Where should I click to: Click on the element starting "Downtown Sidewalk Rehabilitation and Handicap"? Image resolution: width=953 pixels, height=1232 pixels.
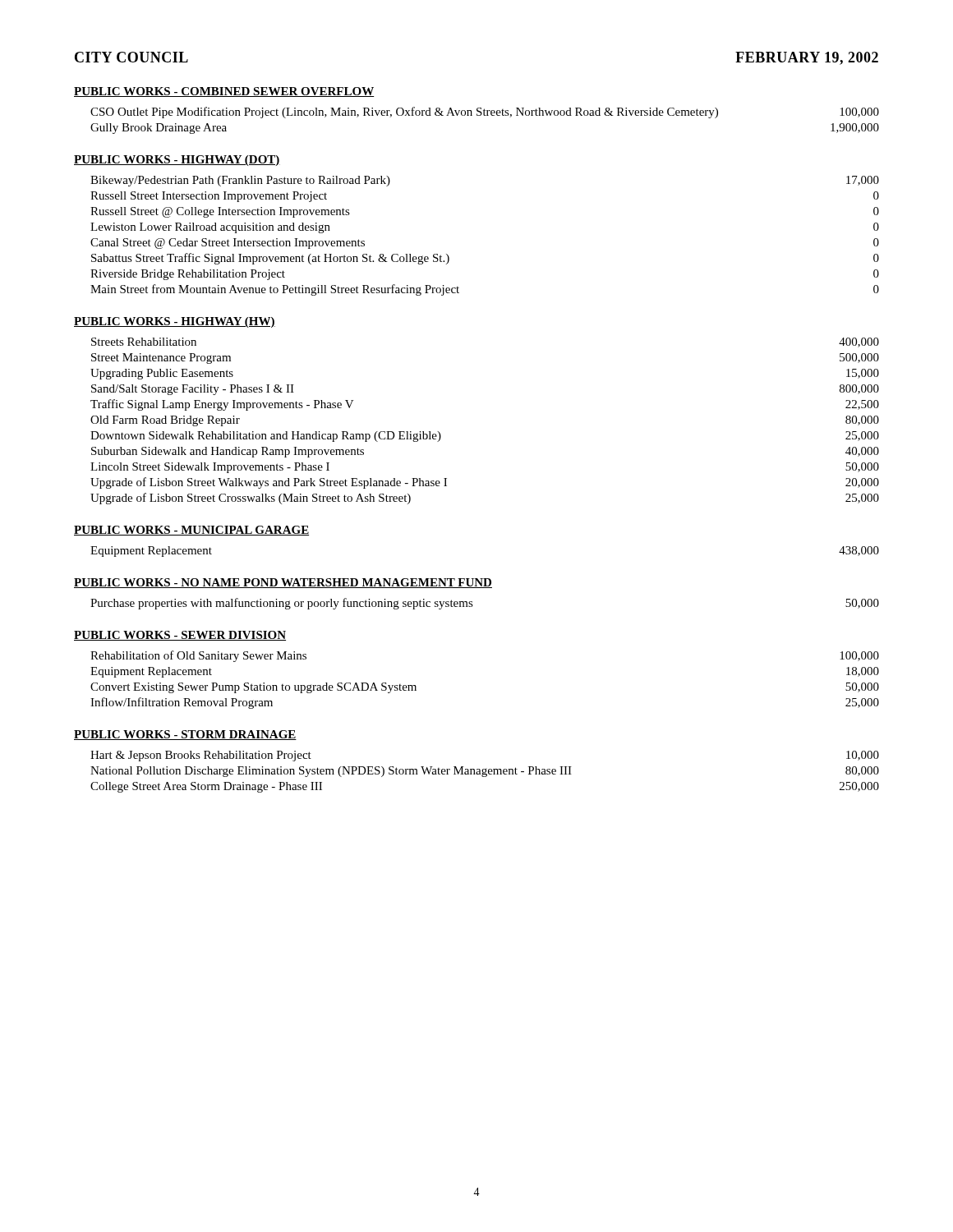pyautogui.click(x=265, y=437)
